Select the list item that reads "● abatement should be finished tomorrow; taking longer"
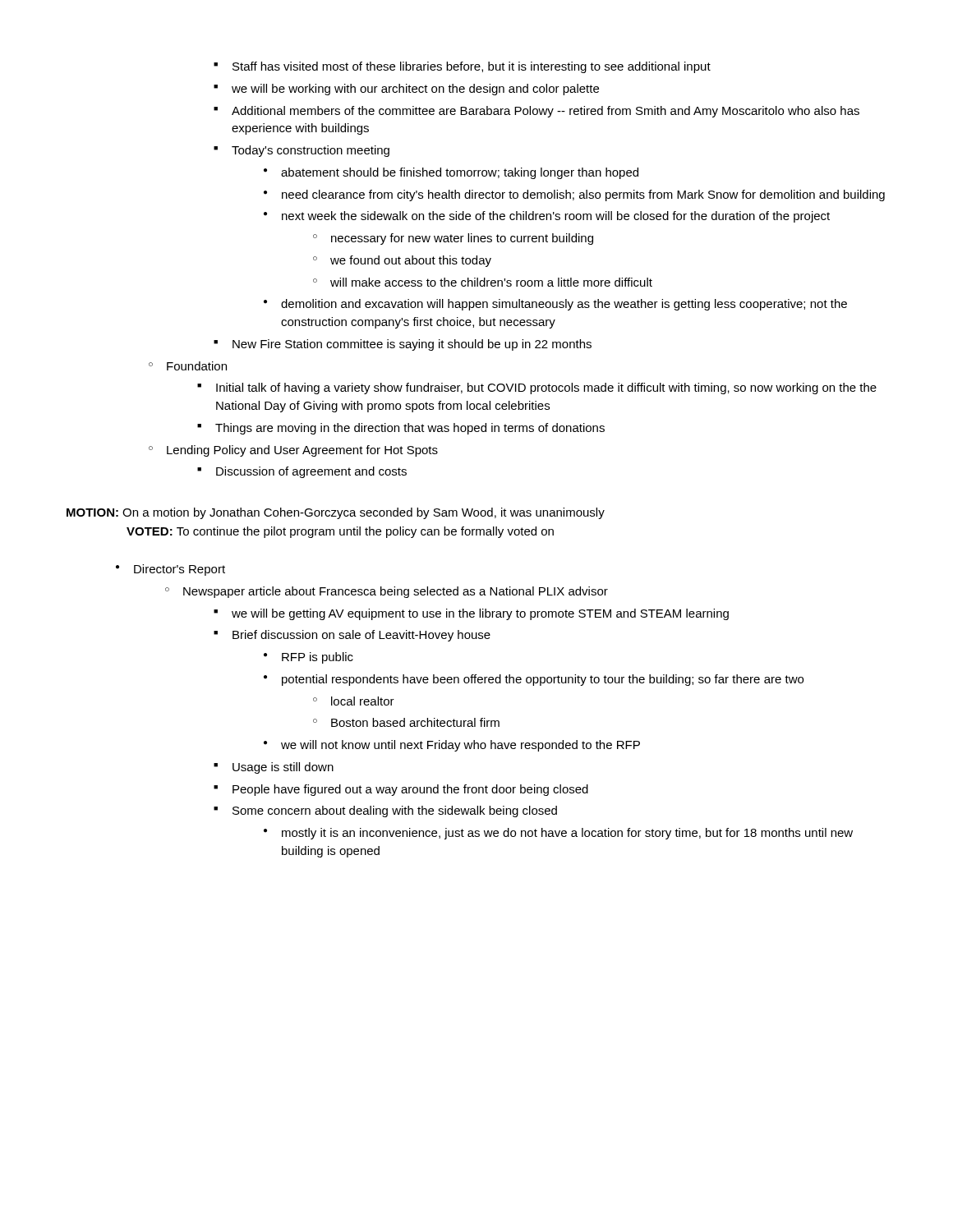 click(575, 172)
